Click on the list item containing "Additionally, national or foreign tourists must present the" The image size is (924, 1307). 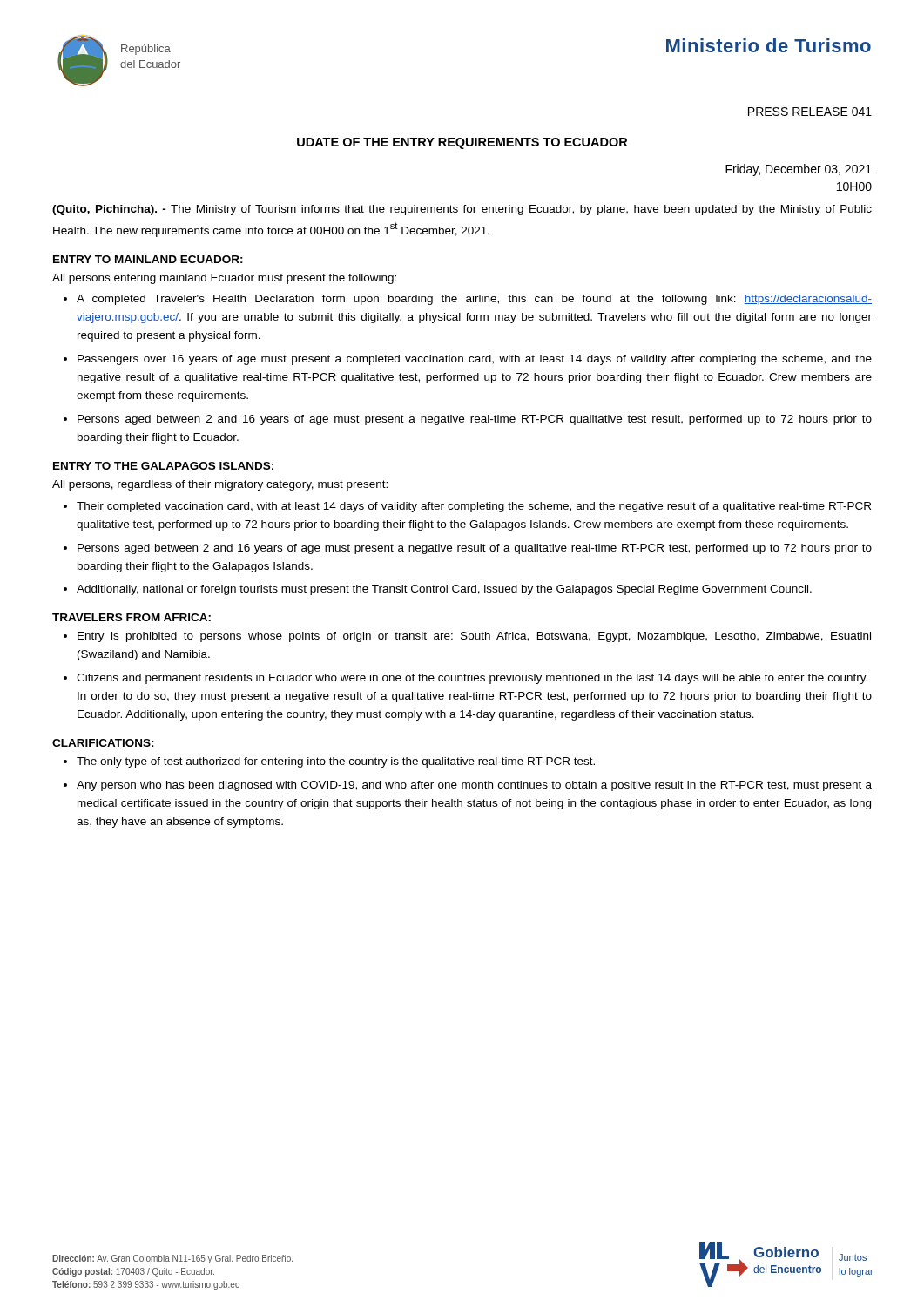pyautogui.click(x=444, y=589)
